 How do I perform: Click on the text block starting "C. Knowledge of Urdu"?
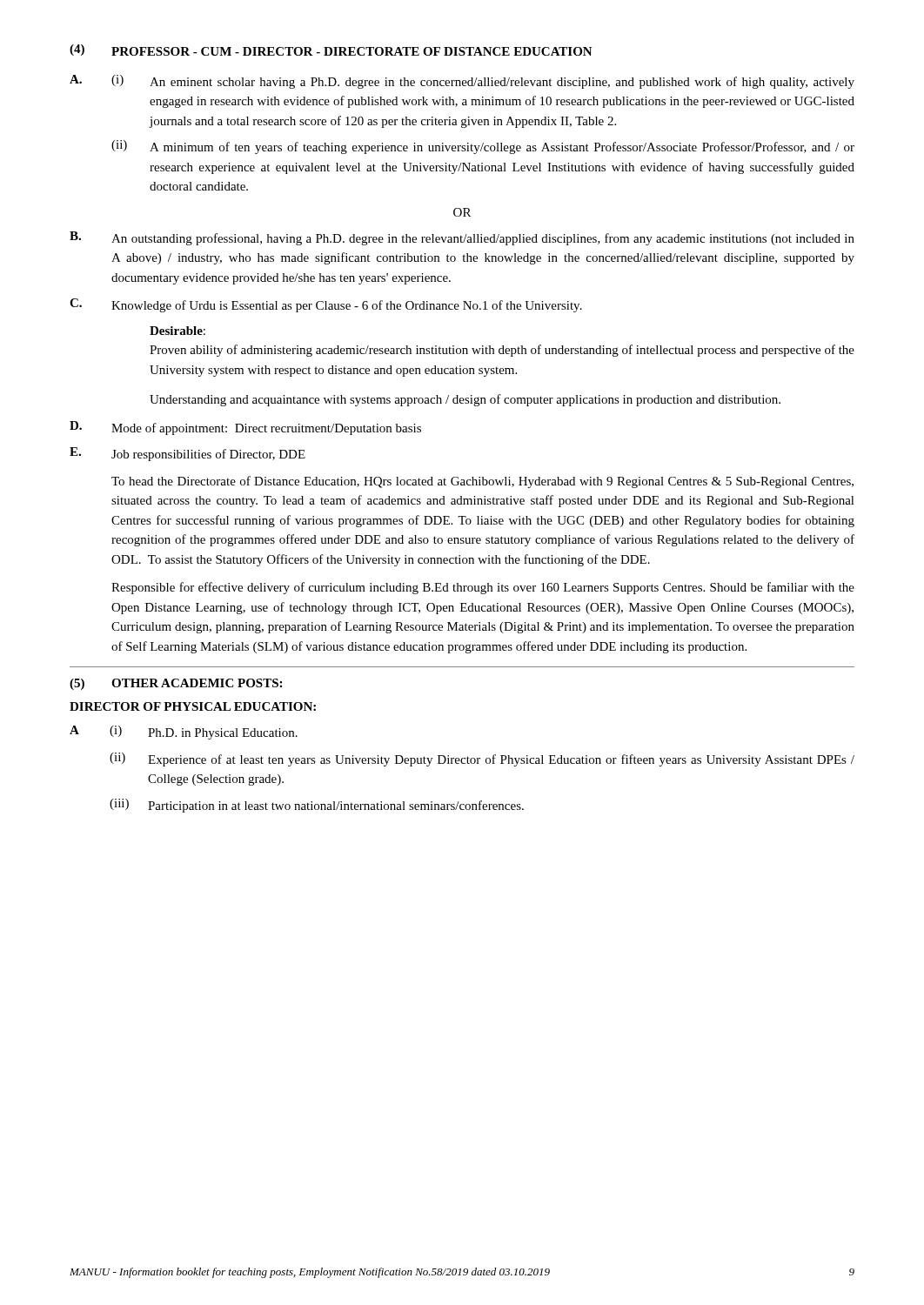[x=462, y=306]
